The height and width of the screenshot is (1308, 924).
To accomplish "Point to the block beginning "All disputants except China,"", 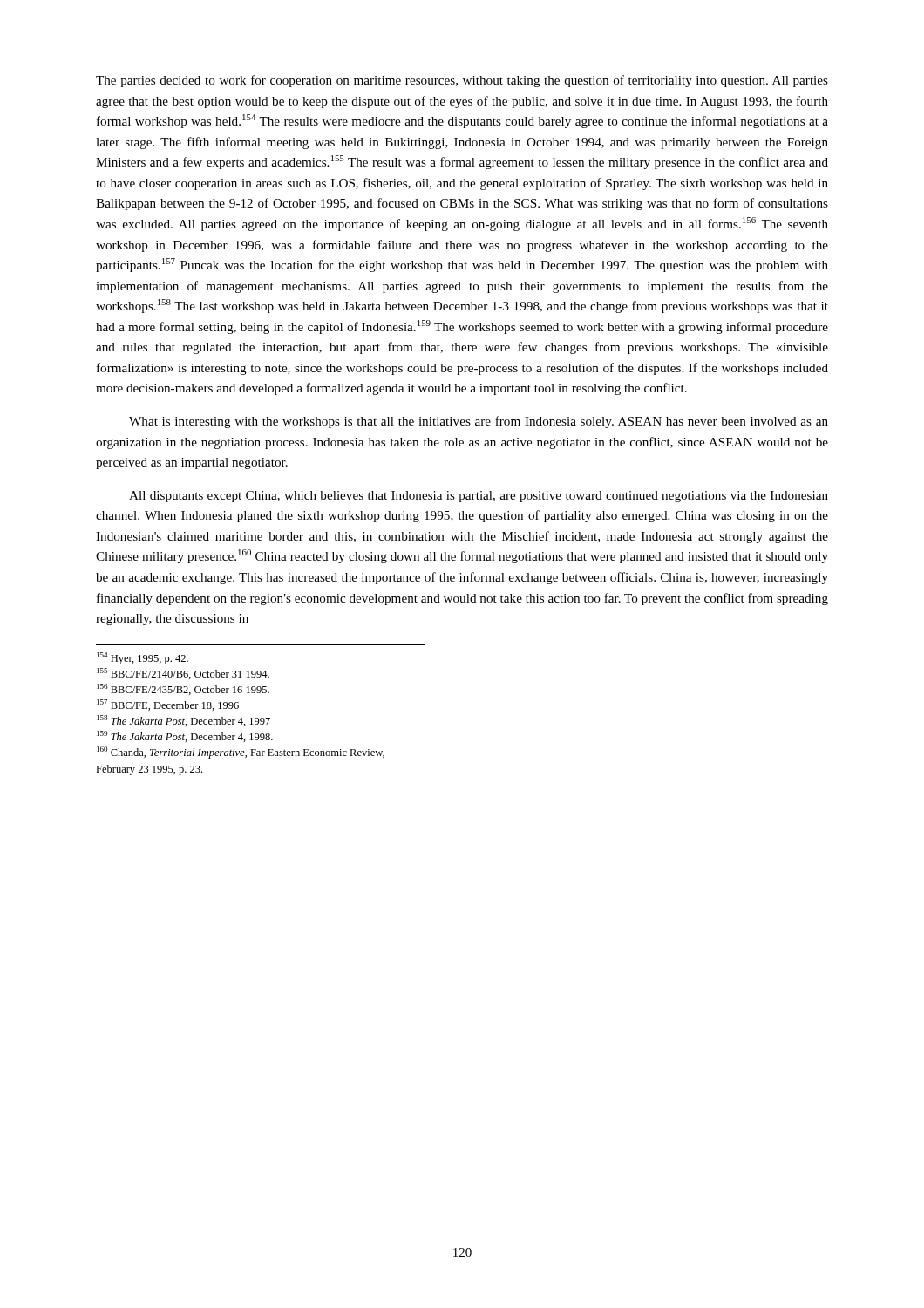I will pos(462,556).
